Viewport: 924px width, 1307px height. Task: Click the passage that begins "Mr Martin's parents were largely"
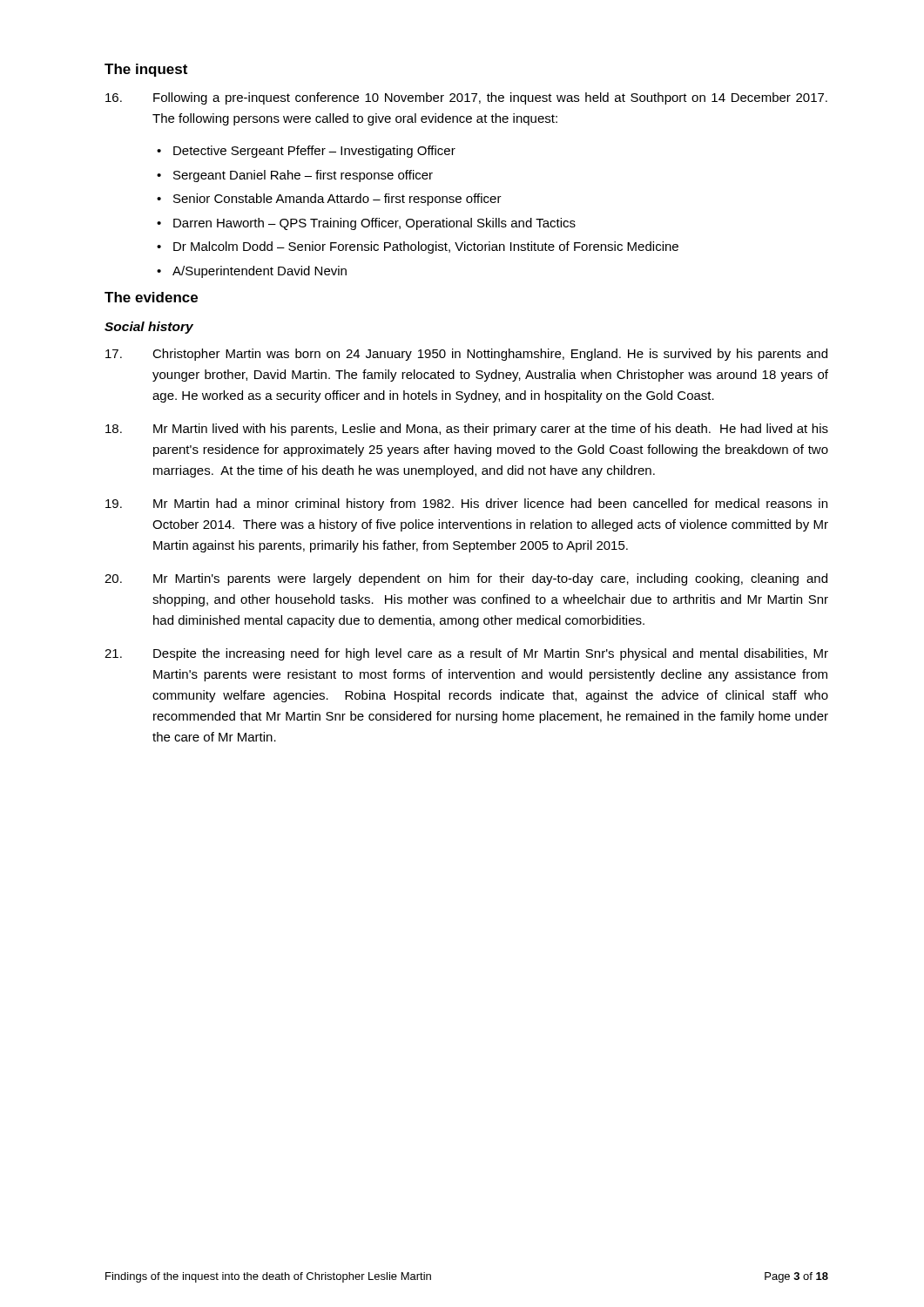(x=466, y=600)
